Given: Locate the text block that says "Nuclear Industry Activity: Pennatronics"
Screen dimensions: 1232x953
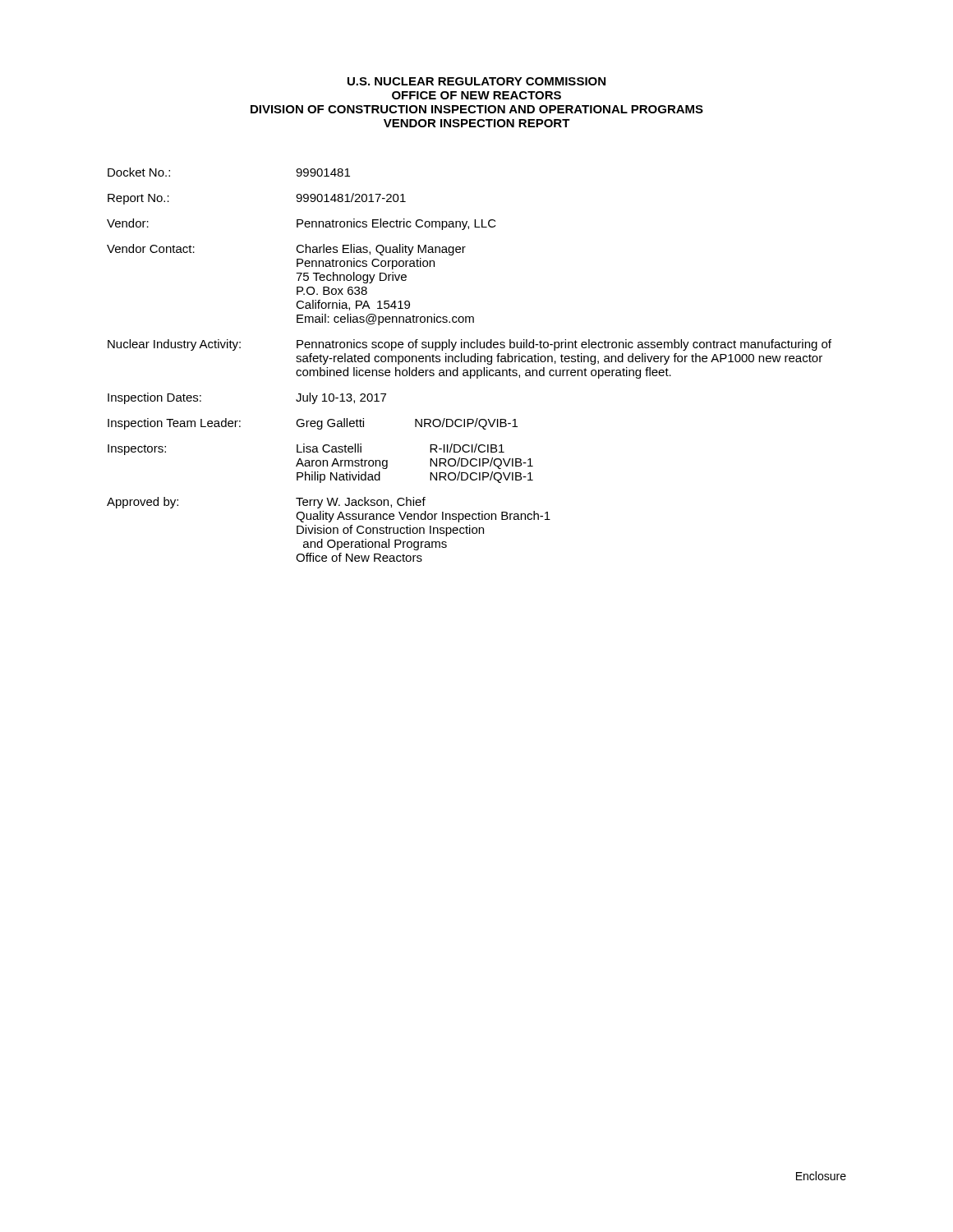Looking at the screenshot, I should (x=476, y=358).
